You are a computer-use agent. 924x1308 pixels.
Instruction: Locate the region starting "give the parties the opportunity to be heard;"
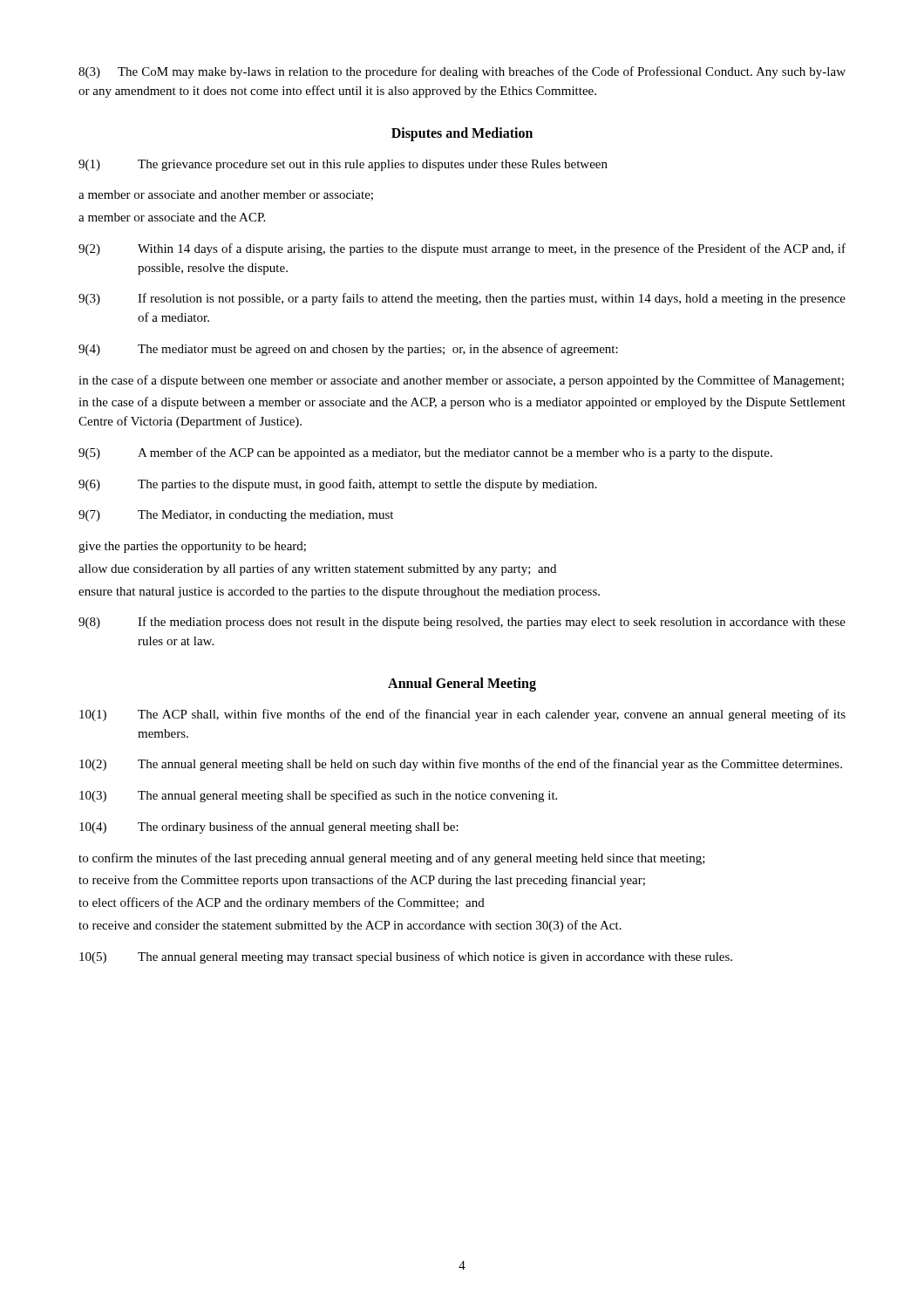[x=193, y=546]
